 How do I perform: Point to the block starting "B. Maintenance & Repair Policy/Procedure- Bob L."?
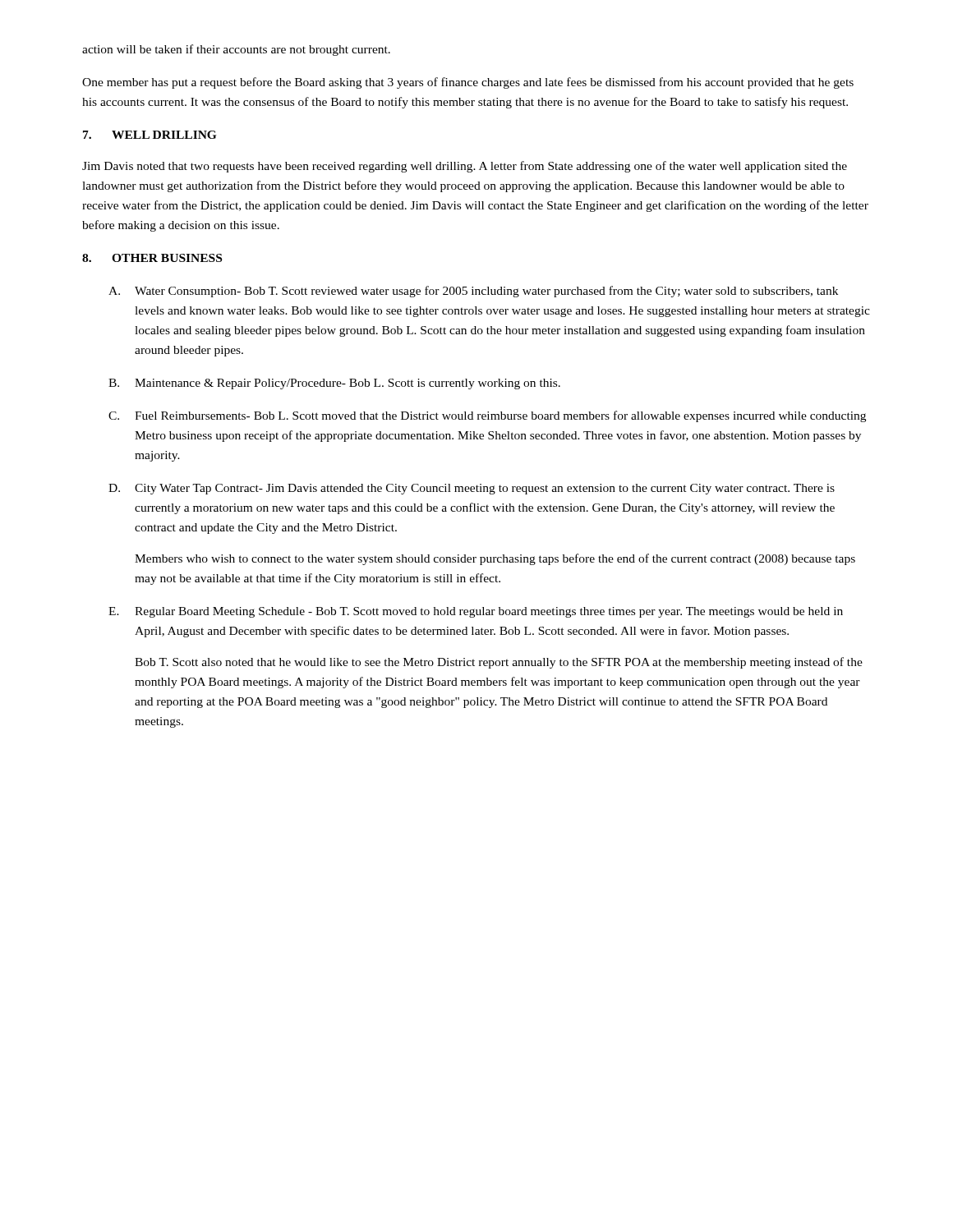point(490,383)
